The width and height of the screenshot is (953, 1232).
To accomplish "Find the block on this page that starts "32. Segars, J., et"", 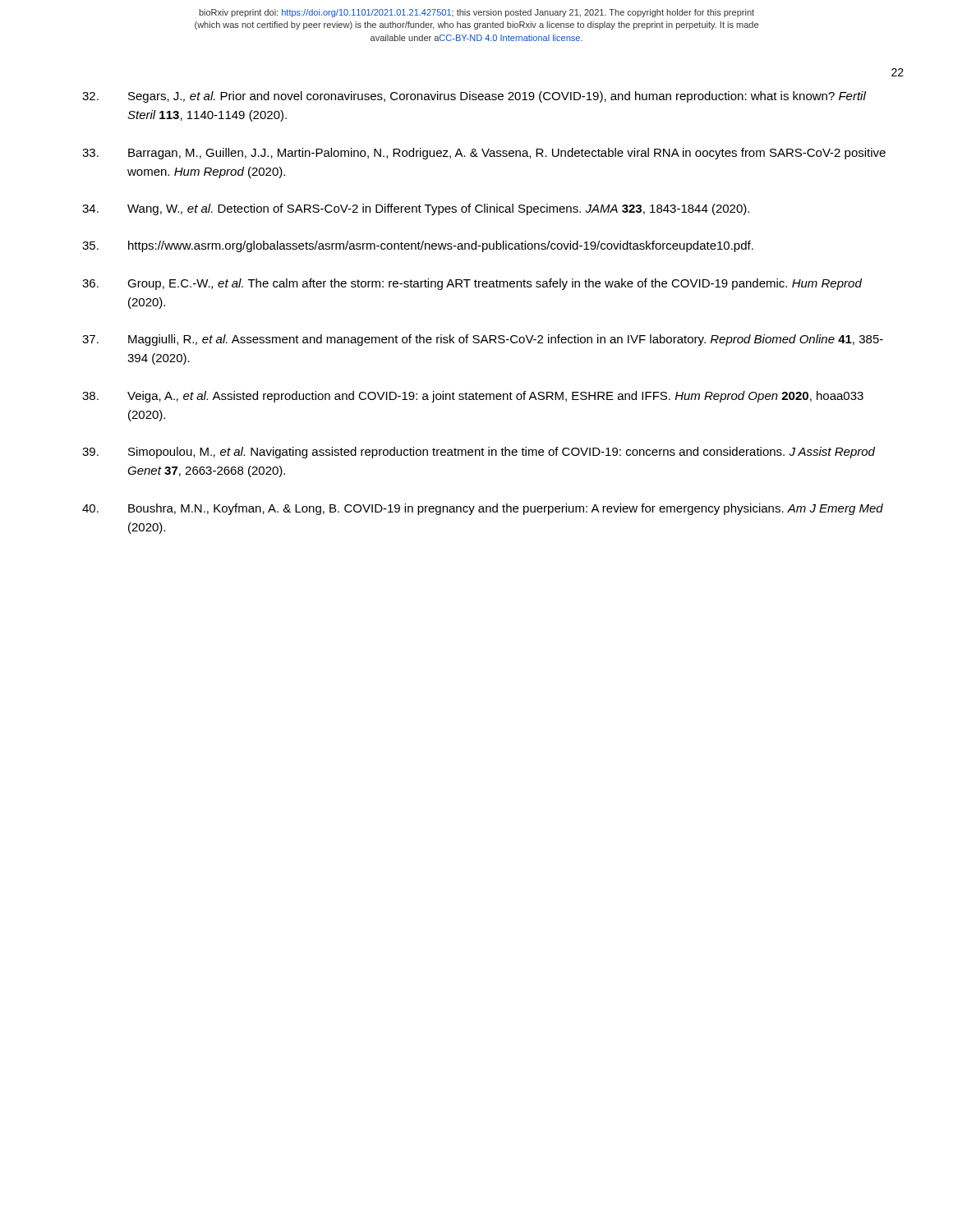I will click(485, 105).
